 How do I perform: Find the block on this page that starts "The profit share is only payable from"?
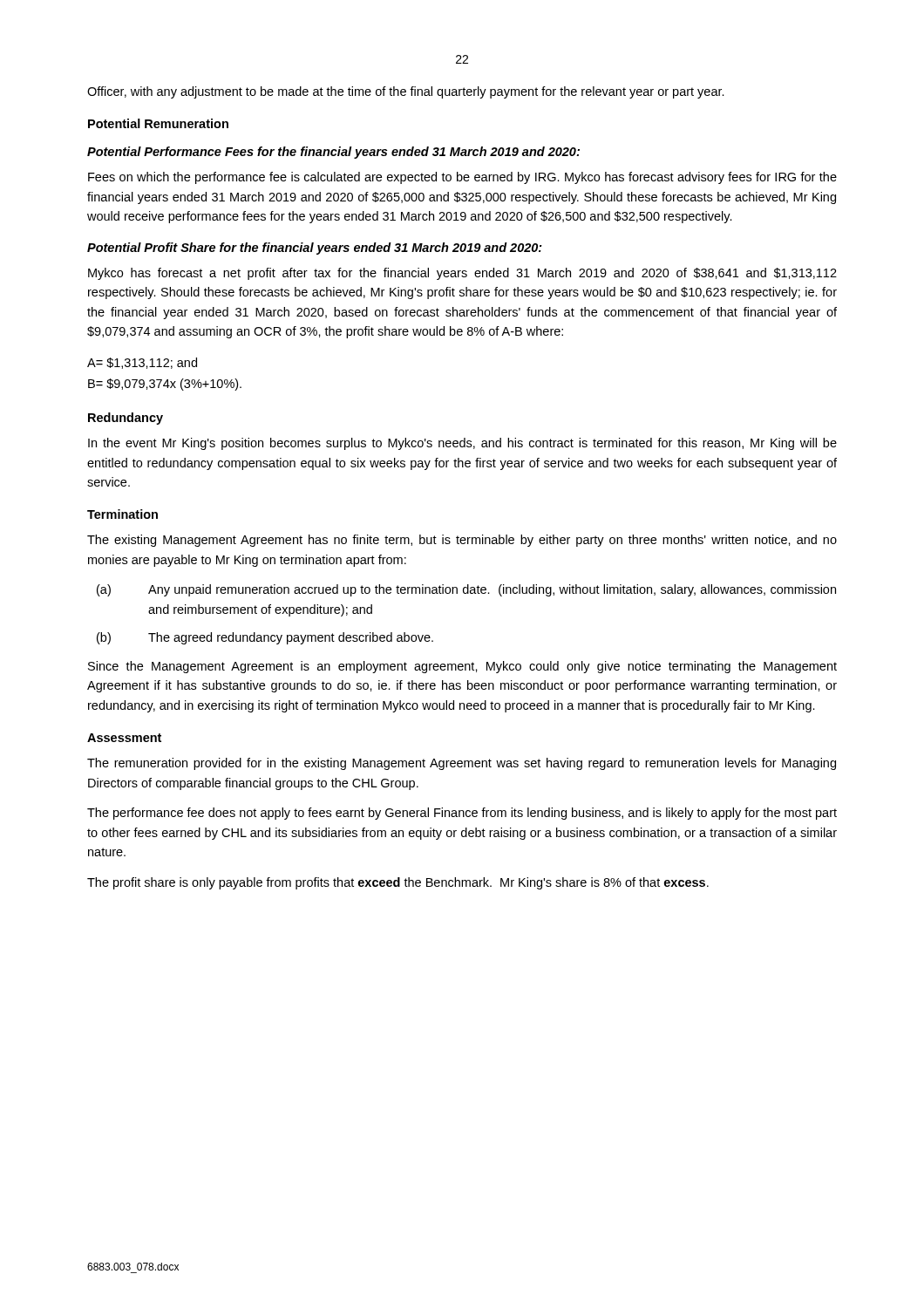(398, 882)
